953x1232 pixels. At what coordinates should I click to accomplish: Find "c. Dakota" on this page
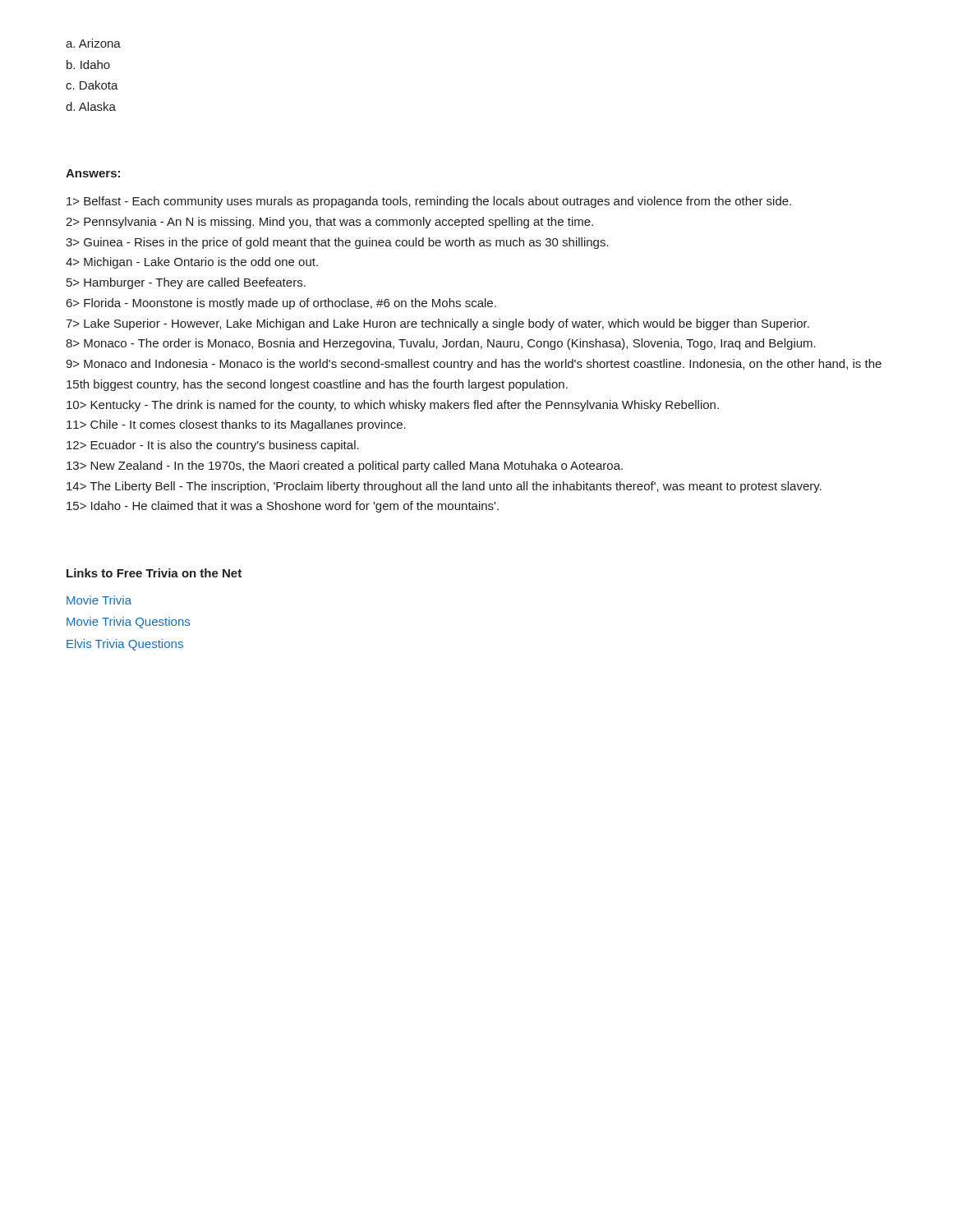[x=92, y=85]
